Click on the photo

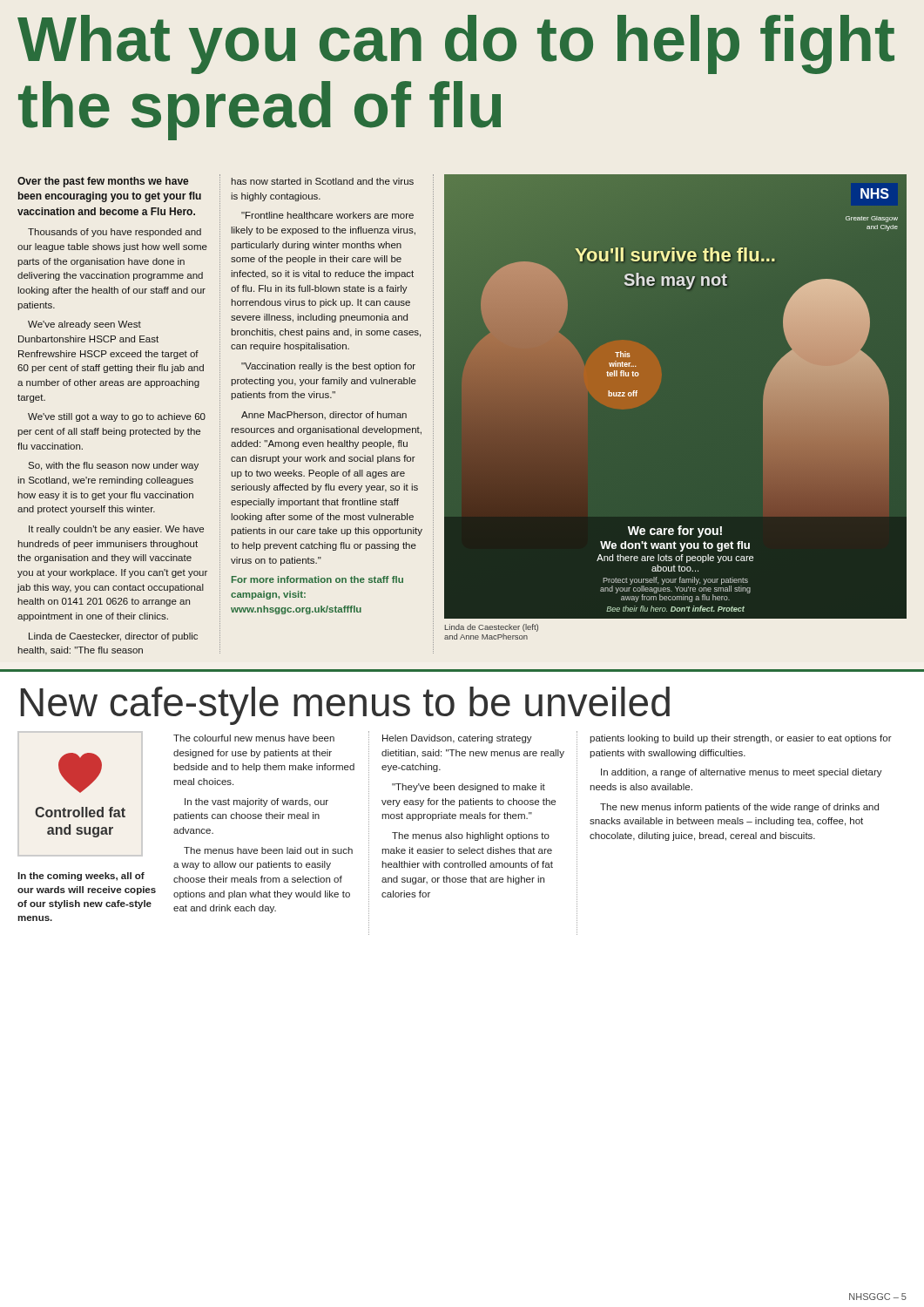(x=670, y=414)
